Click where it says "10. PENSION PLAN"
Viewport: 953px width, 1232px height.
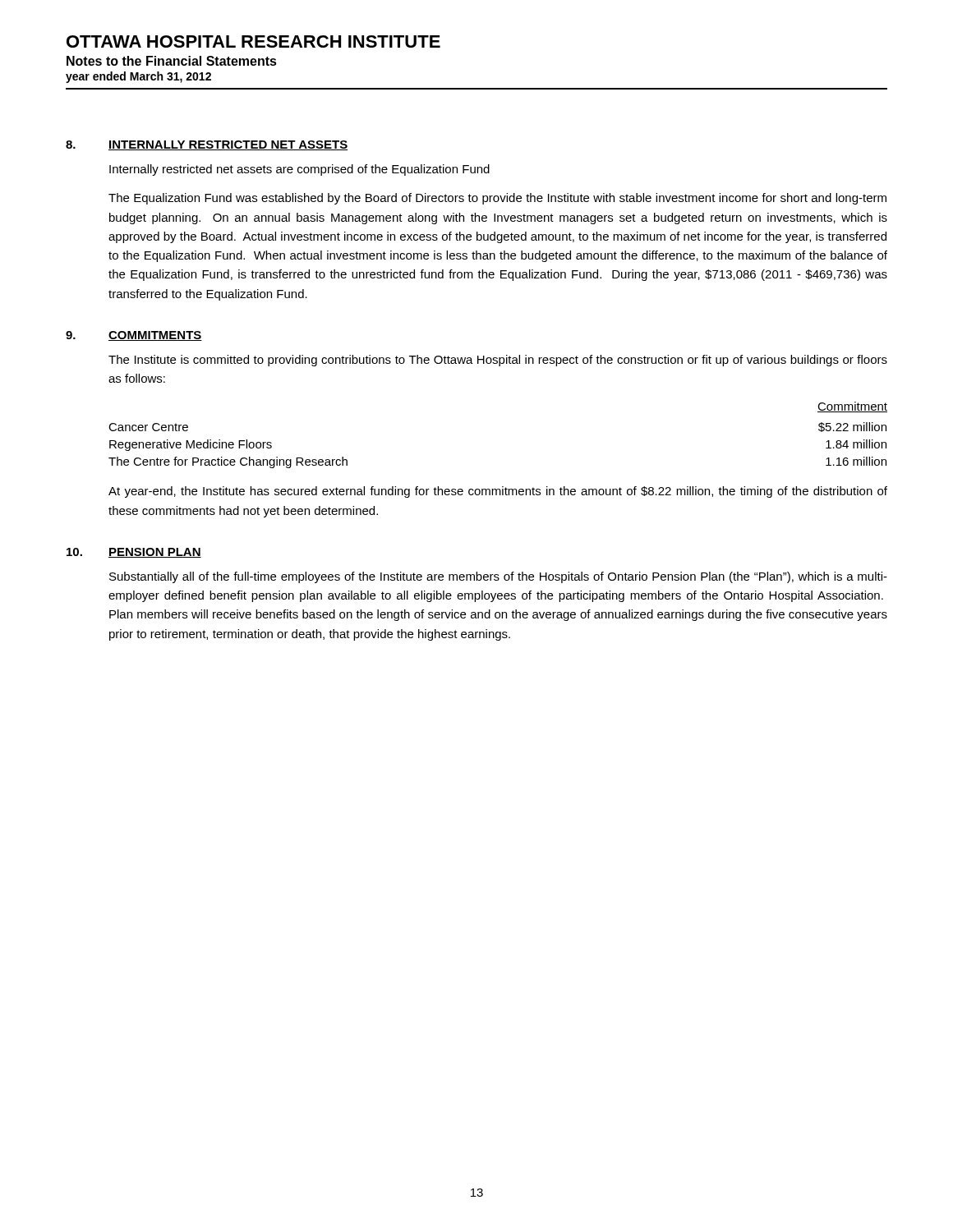point(133,551)
